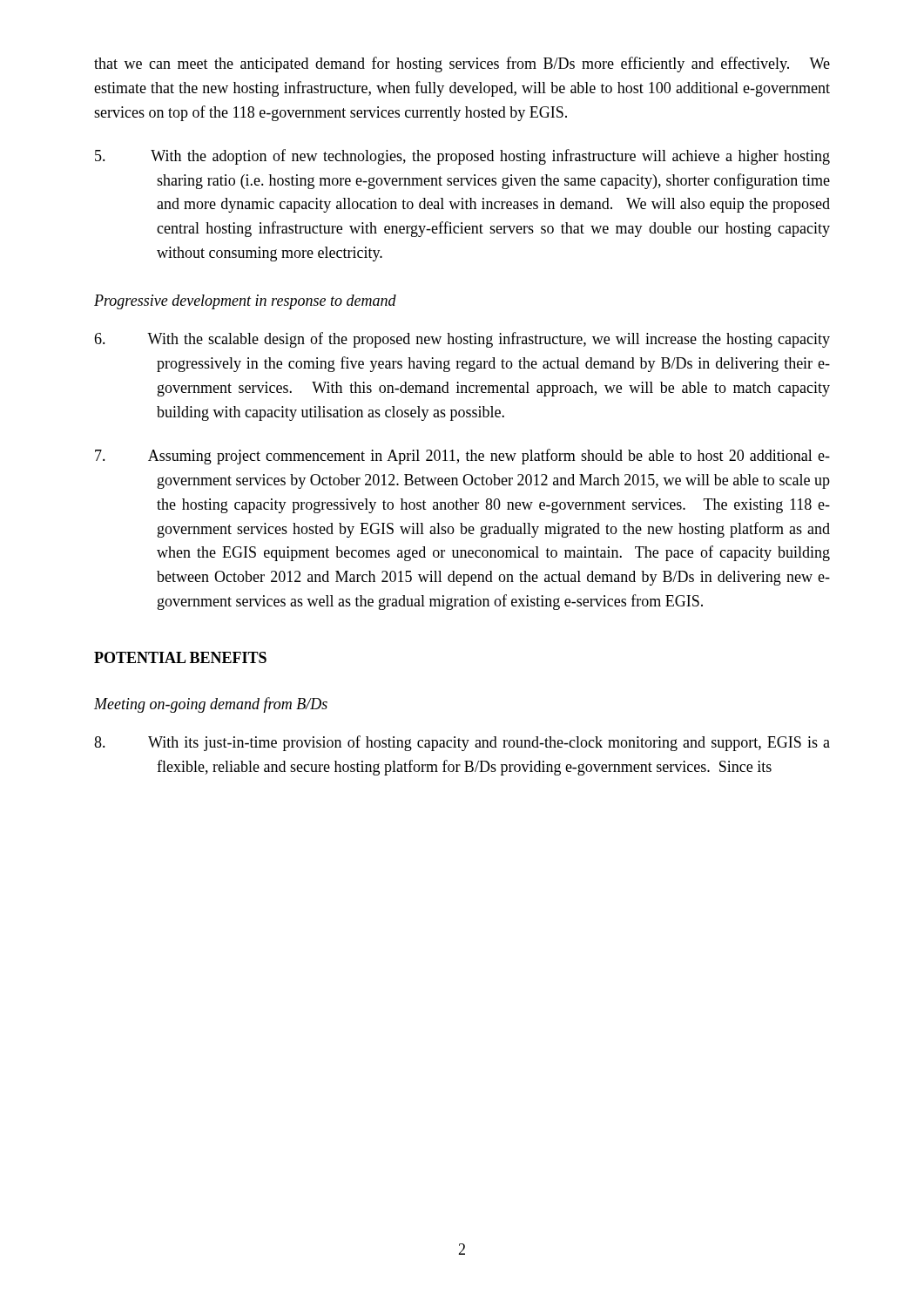Image resolution: width=924 pixels, height=1307 pixels.
Task: Locate the section header with the text "Meeting on-going demand from"
Action: [x=211, y=705]
